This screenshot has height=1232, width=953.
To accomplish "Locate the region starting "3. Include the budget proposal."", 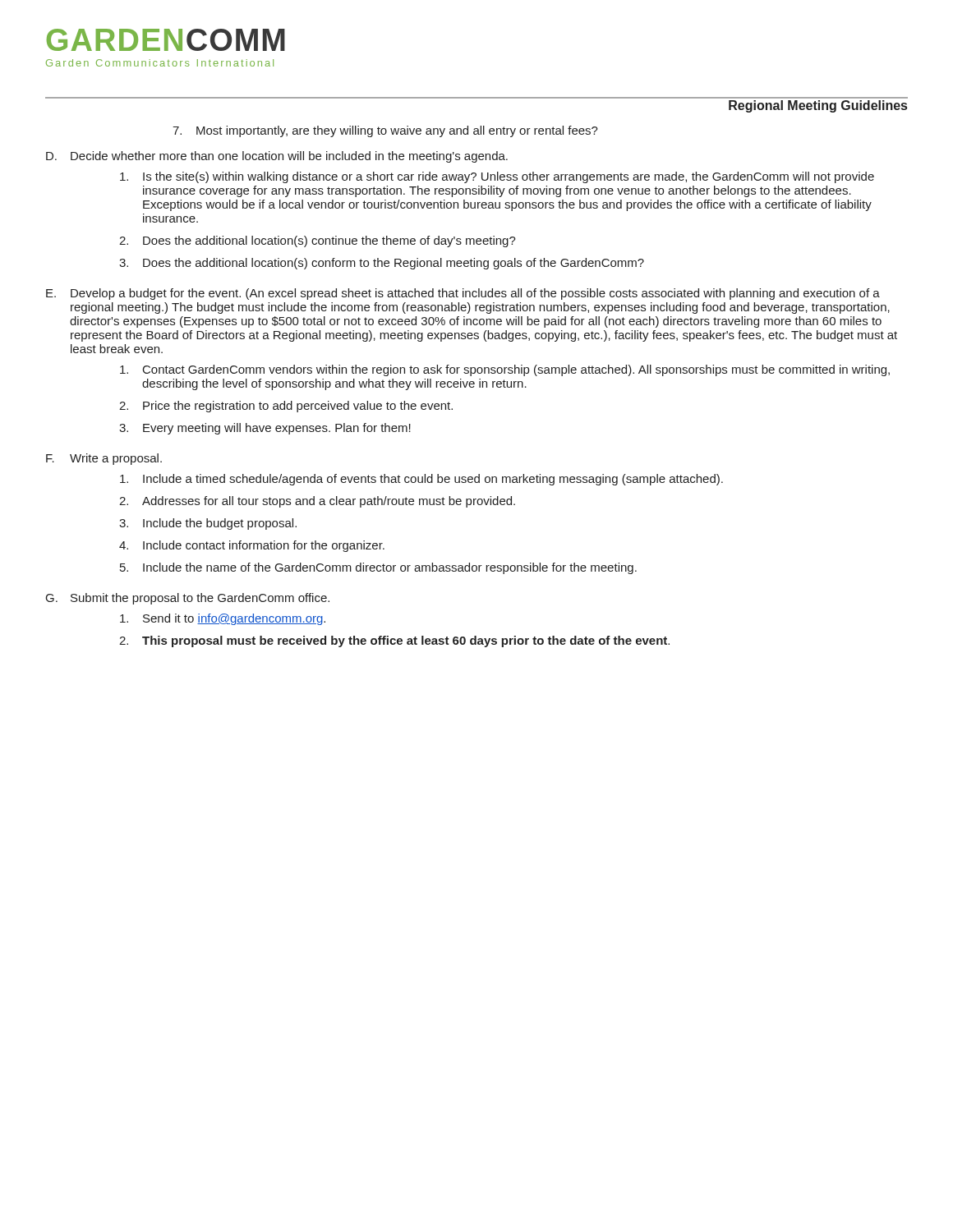I will coord(208,524).
